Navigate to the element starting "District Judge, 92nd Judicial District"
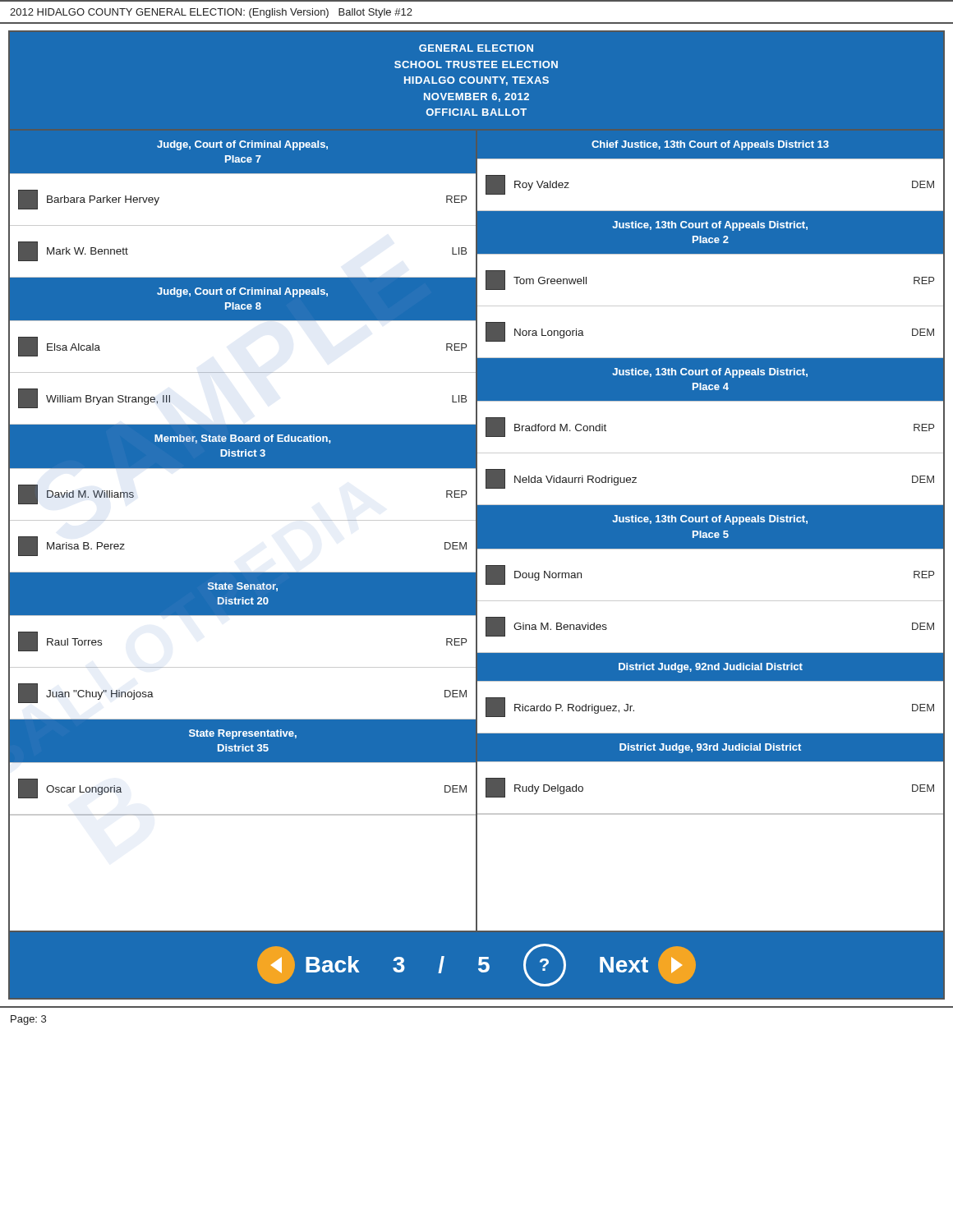Screen dimensions: 1232x953 710,666
